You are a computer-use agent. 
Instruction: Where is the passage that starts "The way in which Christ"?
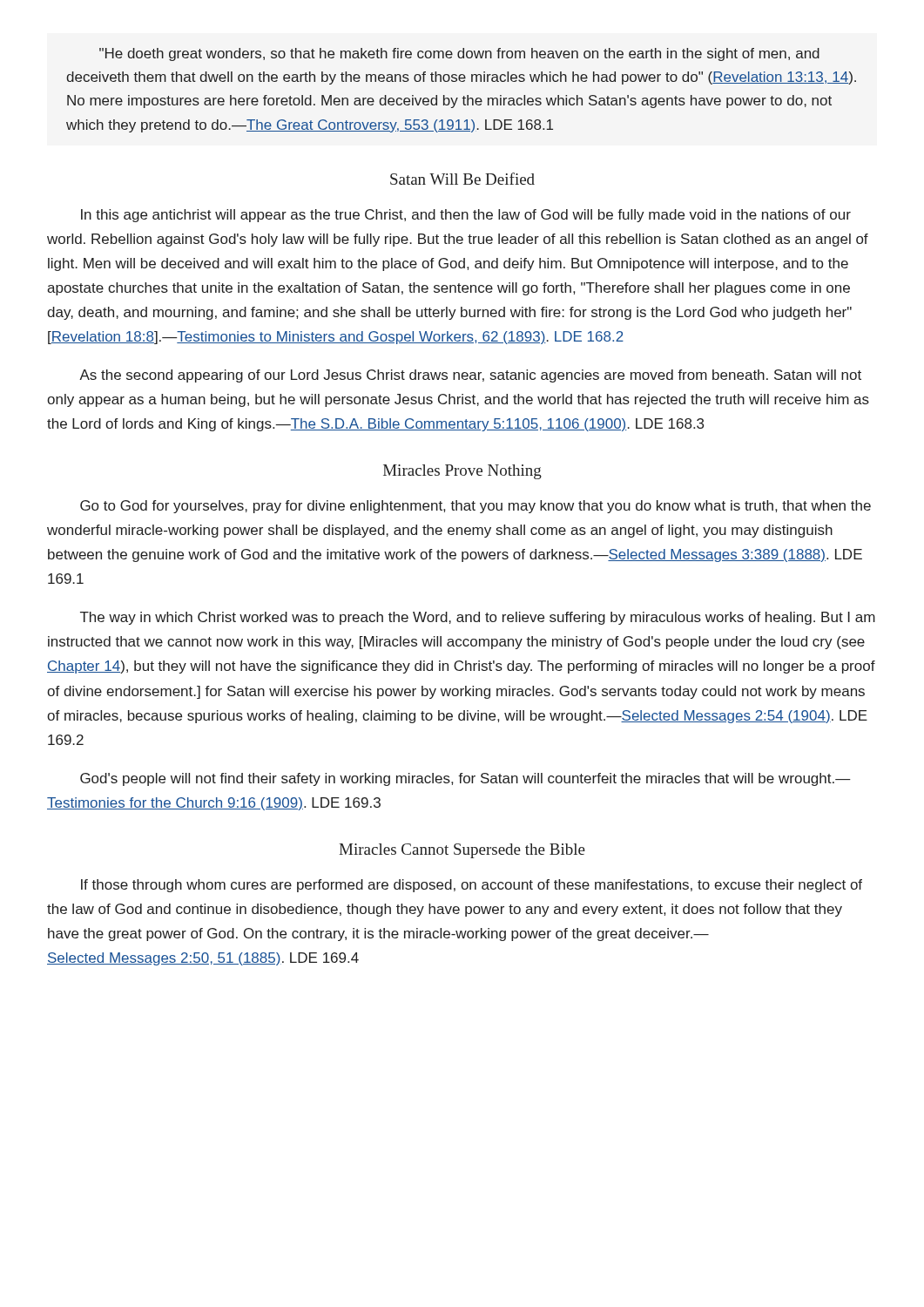pyautogui.click(x=461, y=679)
